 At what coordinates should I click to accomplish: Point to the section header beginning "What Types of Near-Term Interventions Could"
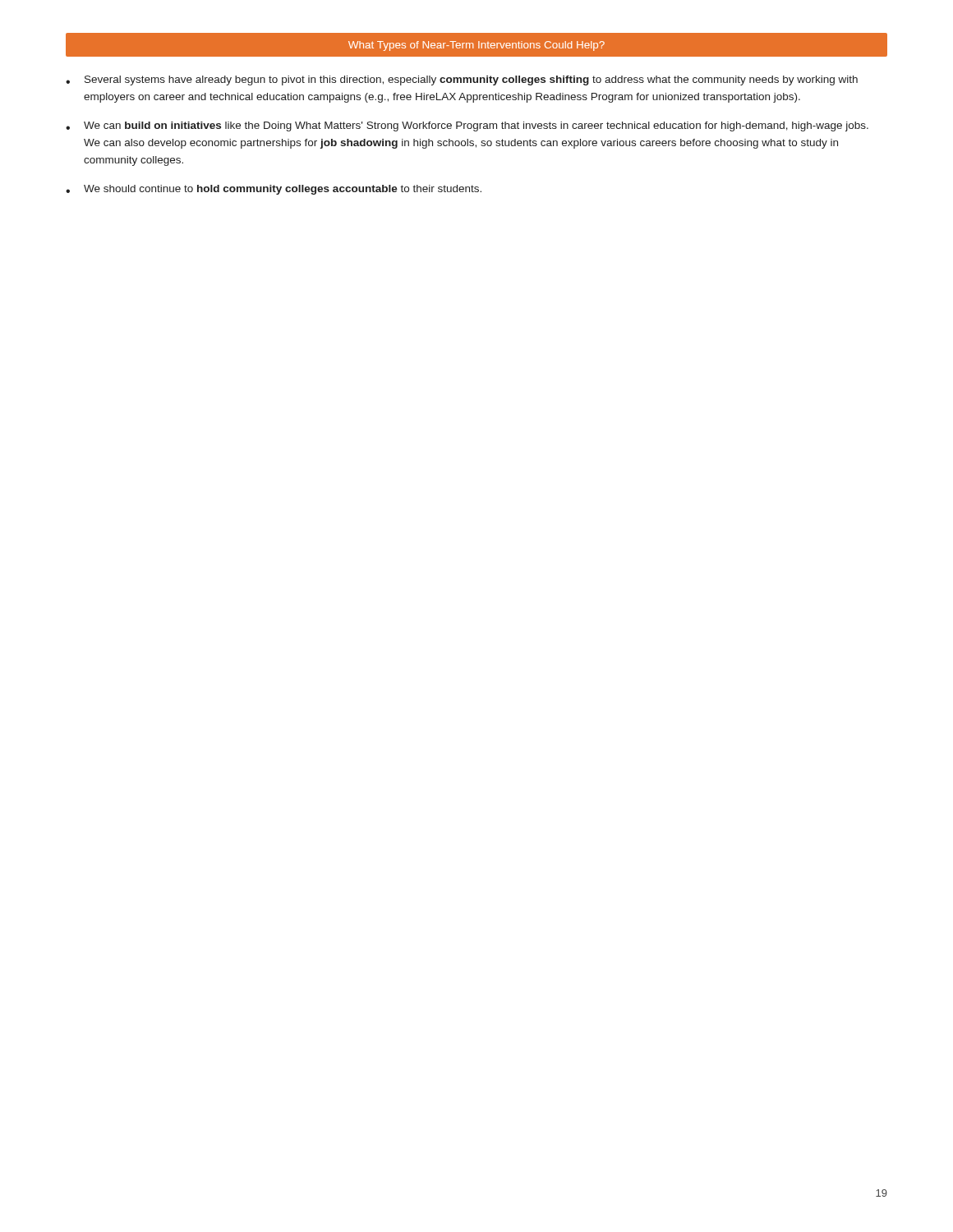point(476,45)
